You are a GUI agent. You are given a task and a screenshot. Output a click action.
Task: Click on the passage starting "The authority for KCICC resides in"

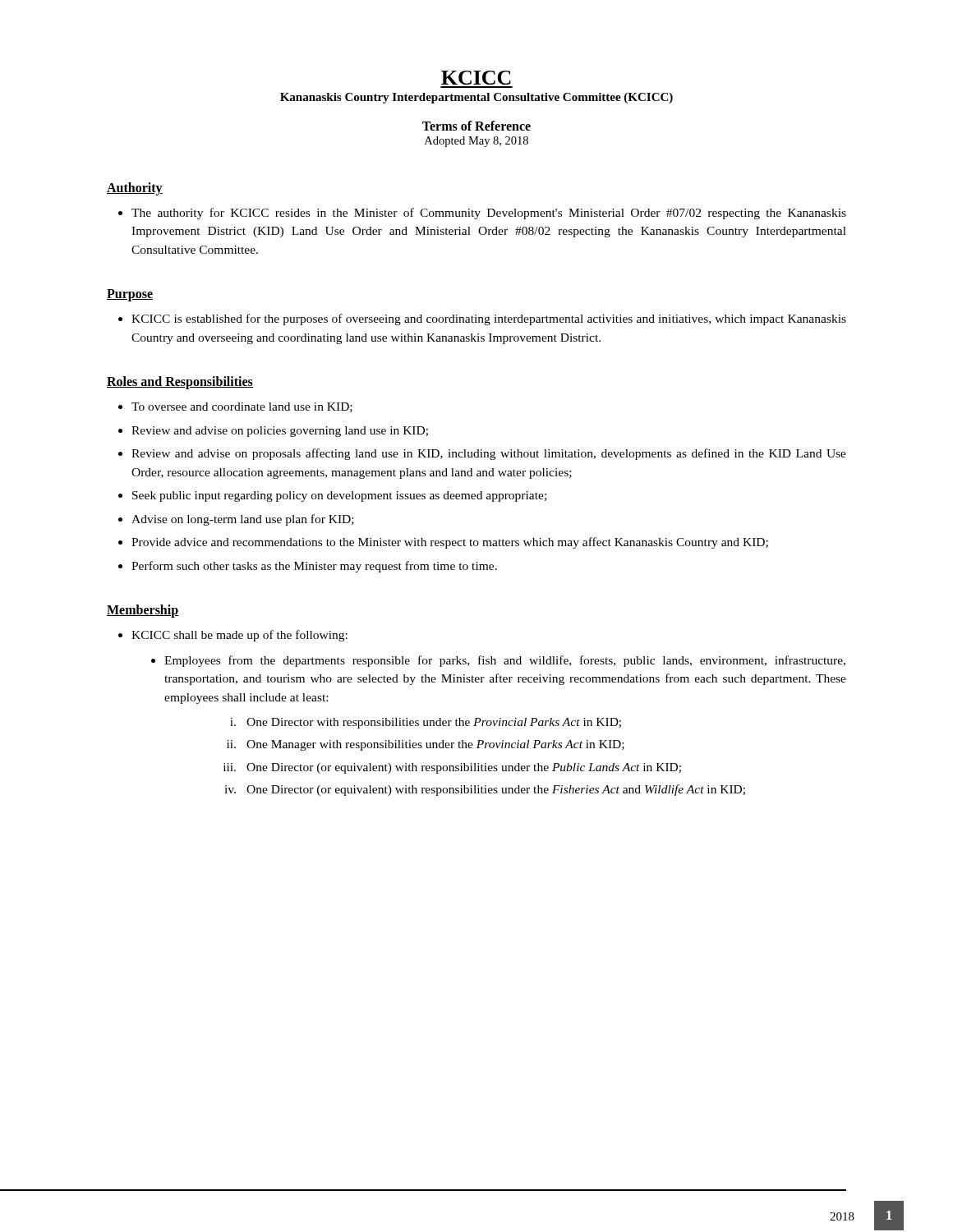tap(489, 231)
